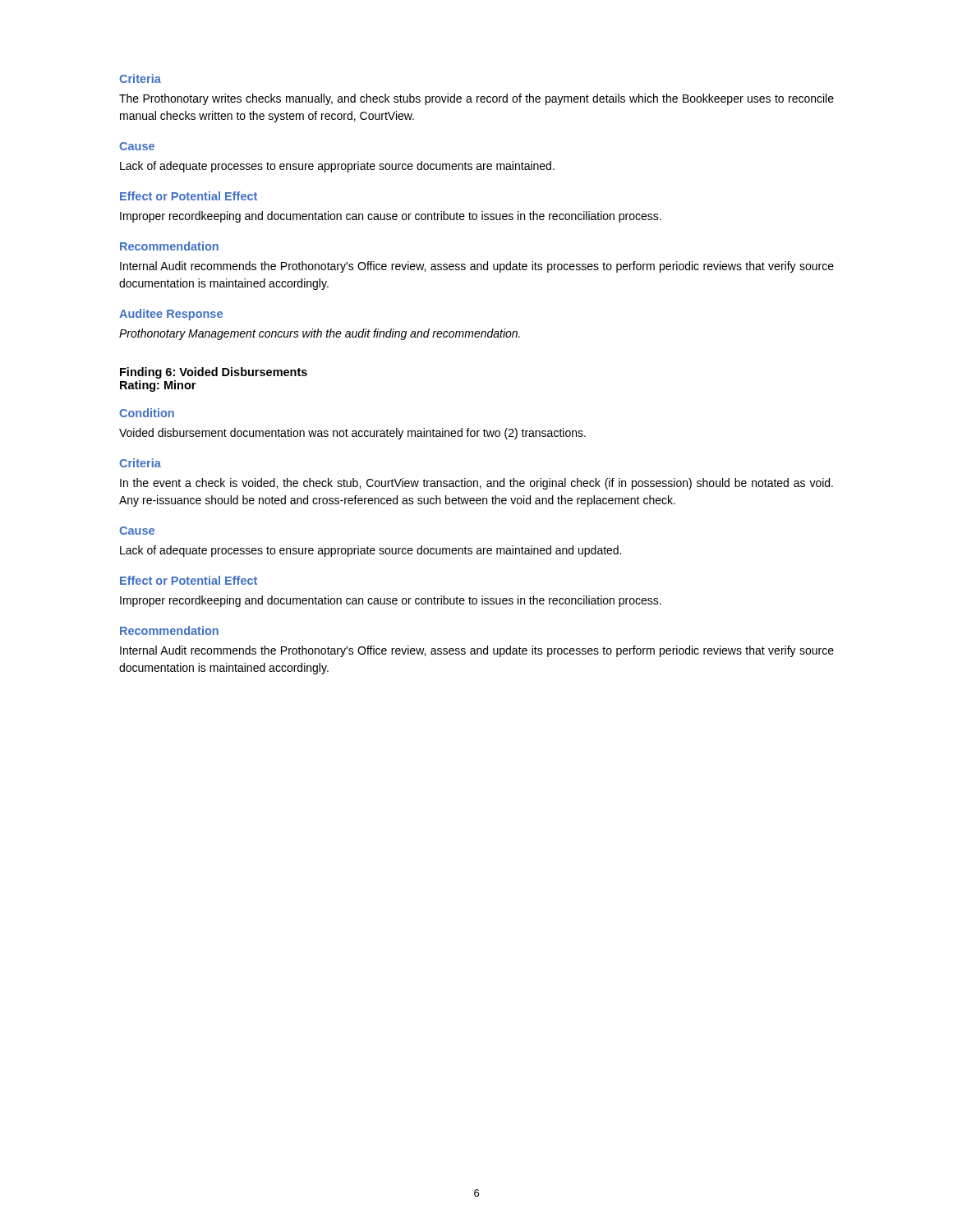
Task: Point to the element starting "Voided disbursement documentation was not accurately"
Action: tap(353, 433)
